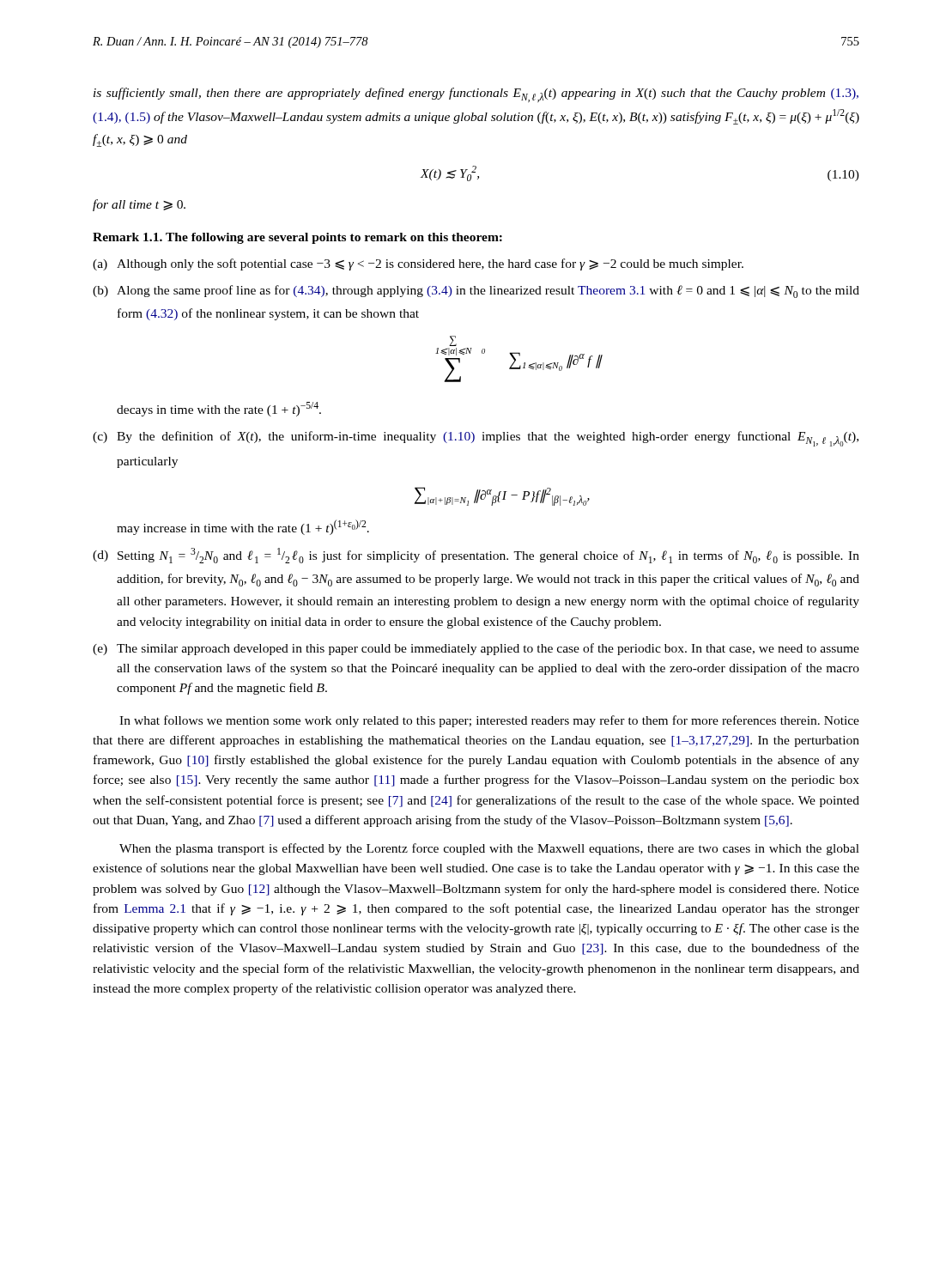Find the formula that says "X(t) ≲ Y02,"
The height and width of the screenshot is (1288, 952).
[x=476, y=174]
